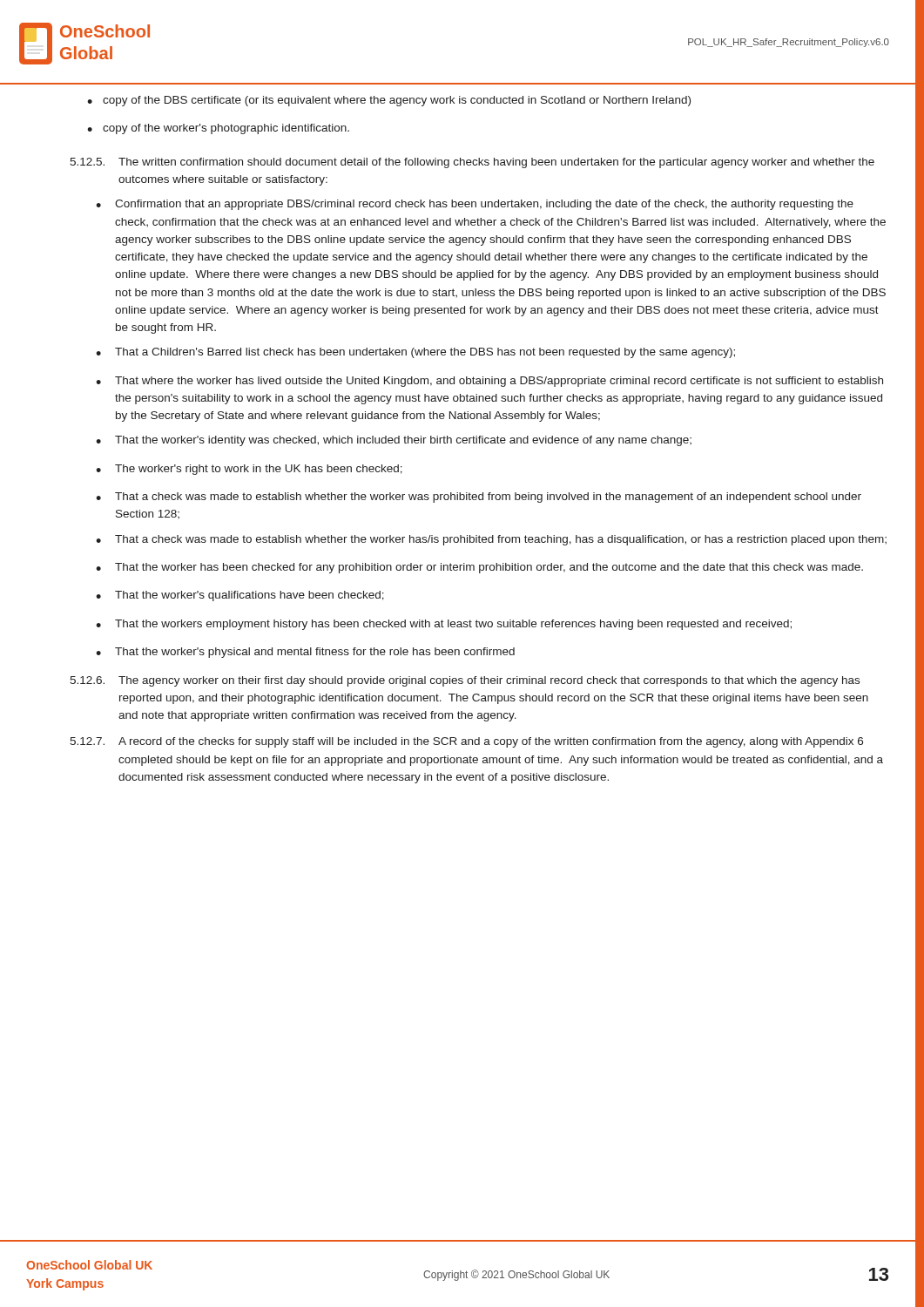Click on the text block with the text "12.6. The agency"
924x1307 pixels.
(479, 698)
